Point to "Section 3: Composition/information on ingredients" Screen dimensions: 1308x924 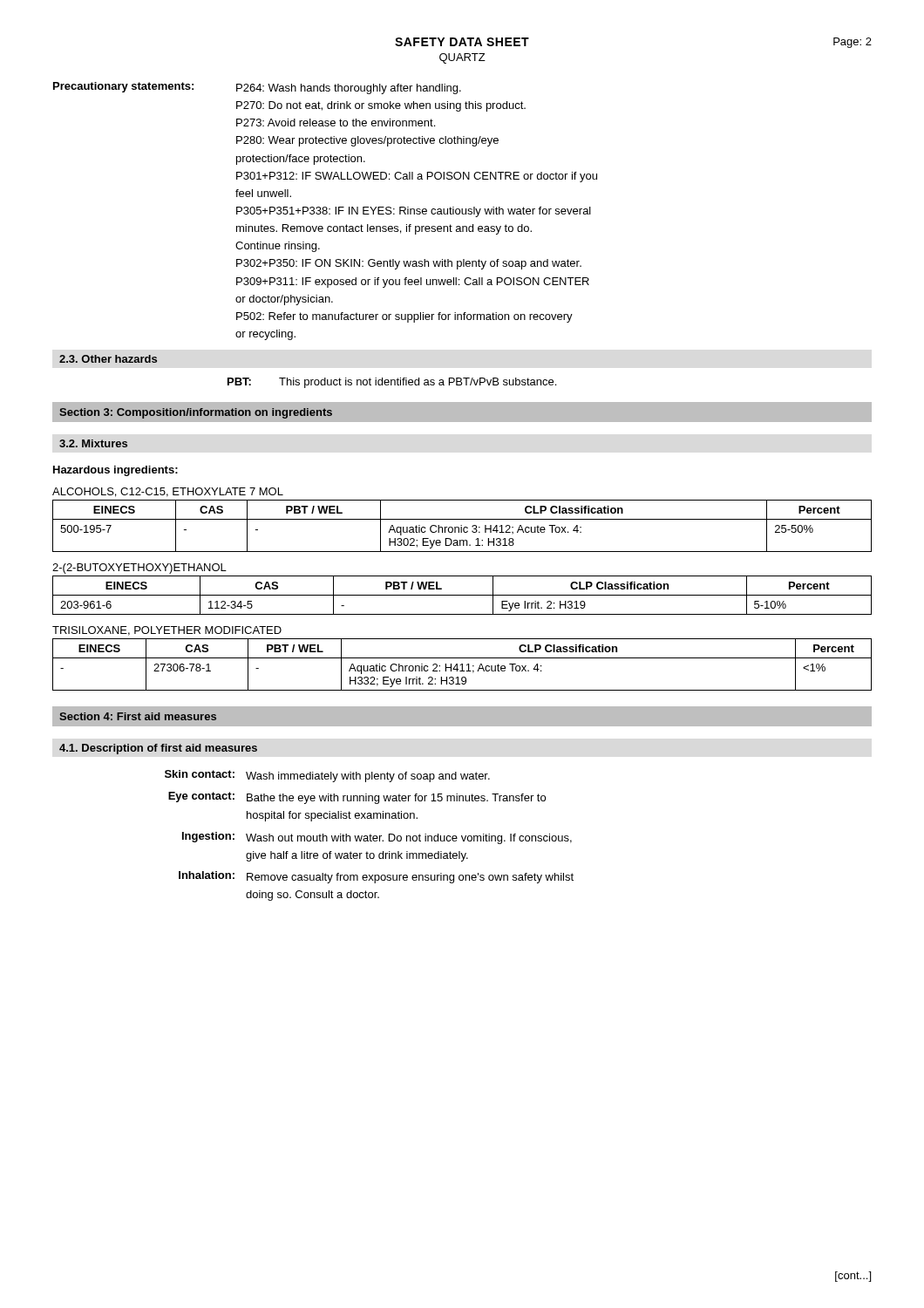click(x=196, y=412)
